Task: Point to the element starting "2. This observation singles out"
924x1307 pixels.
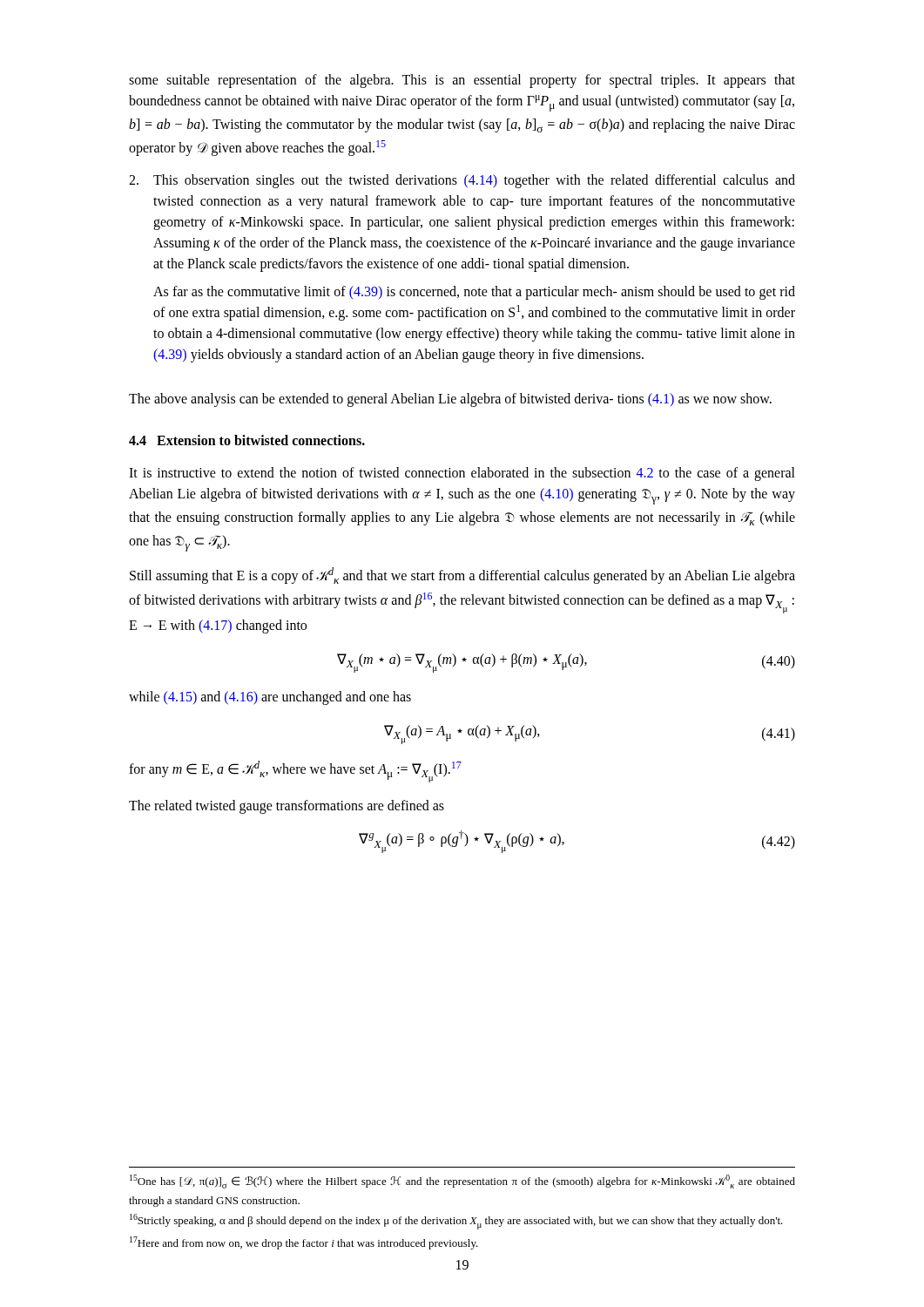Action: tap(462, 271)
